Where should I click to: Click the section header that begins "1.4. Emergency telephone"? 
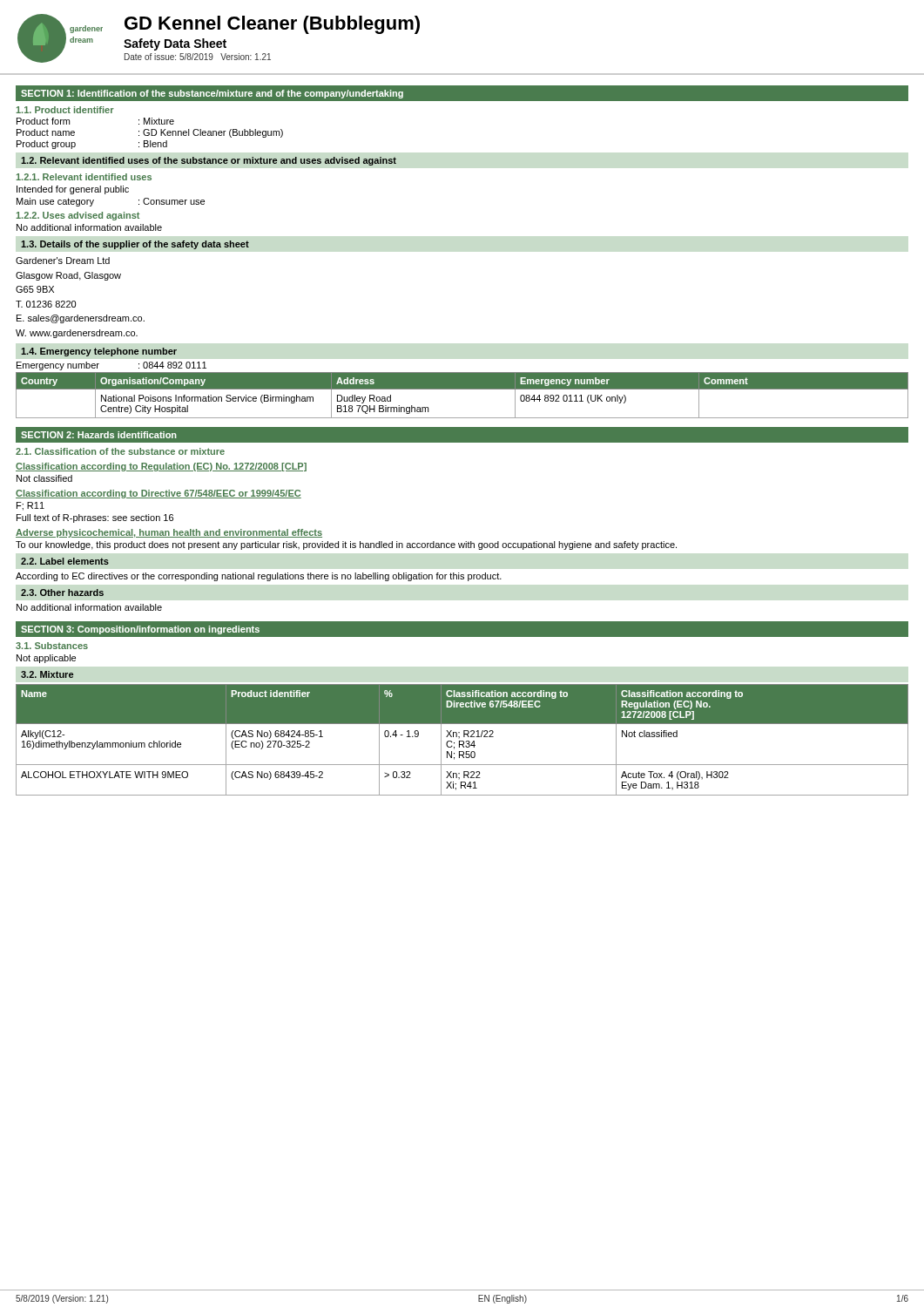coord(99,351)
